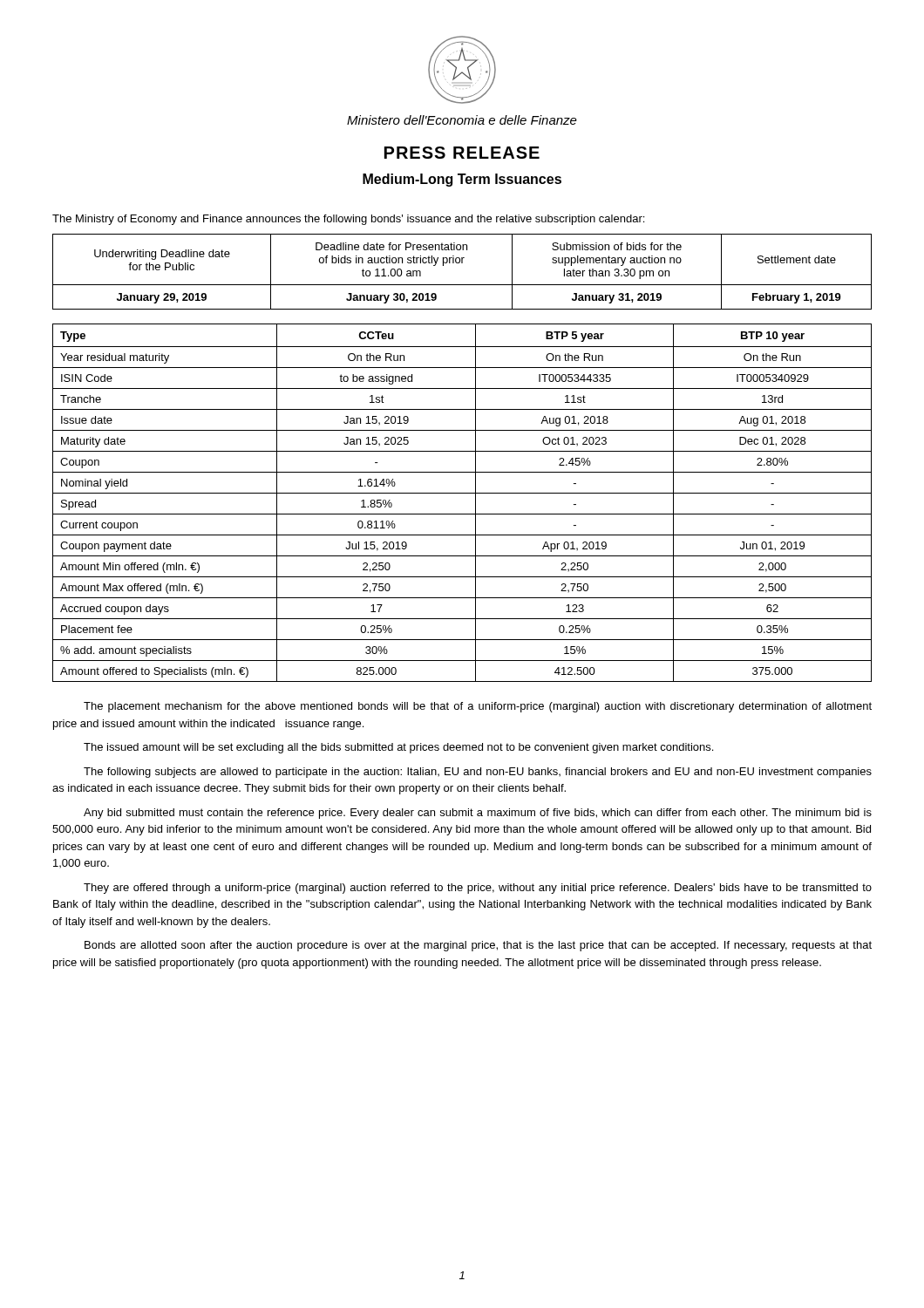Click on the title containing "PRESS RELEASE"
Image resolution: width=924 pixels, height=1308 pixels.
point(462,153)
